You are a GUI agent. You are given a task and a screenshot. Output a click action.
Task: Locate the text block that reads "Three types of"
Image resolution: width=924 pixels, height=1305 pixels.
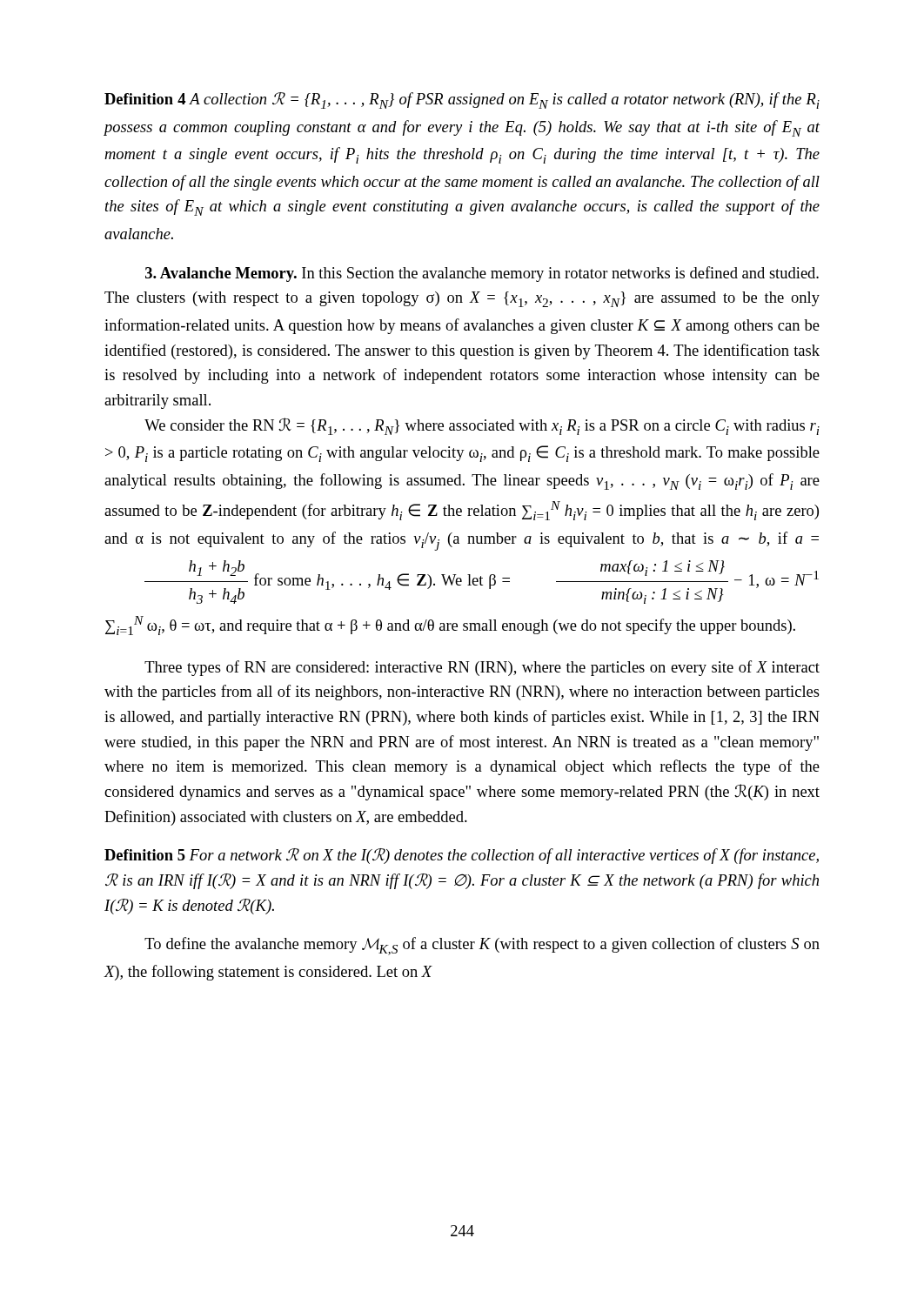(462, 742)
